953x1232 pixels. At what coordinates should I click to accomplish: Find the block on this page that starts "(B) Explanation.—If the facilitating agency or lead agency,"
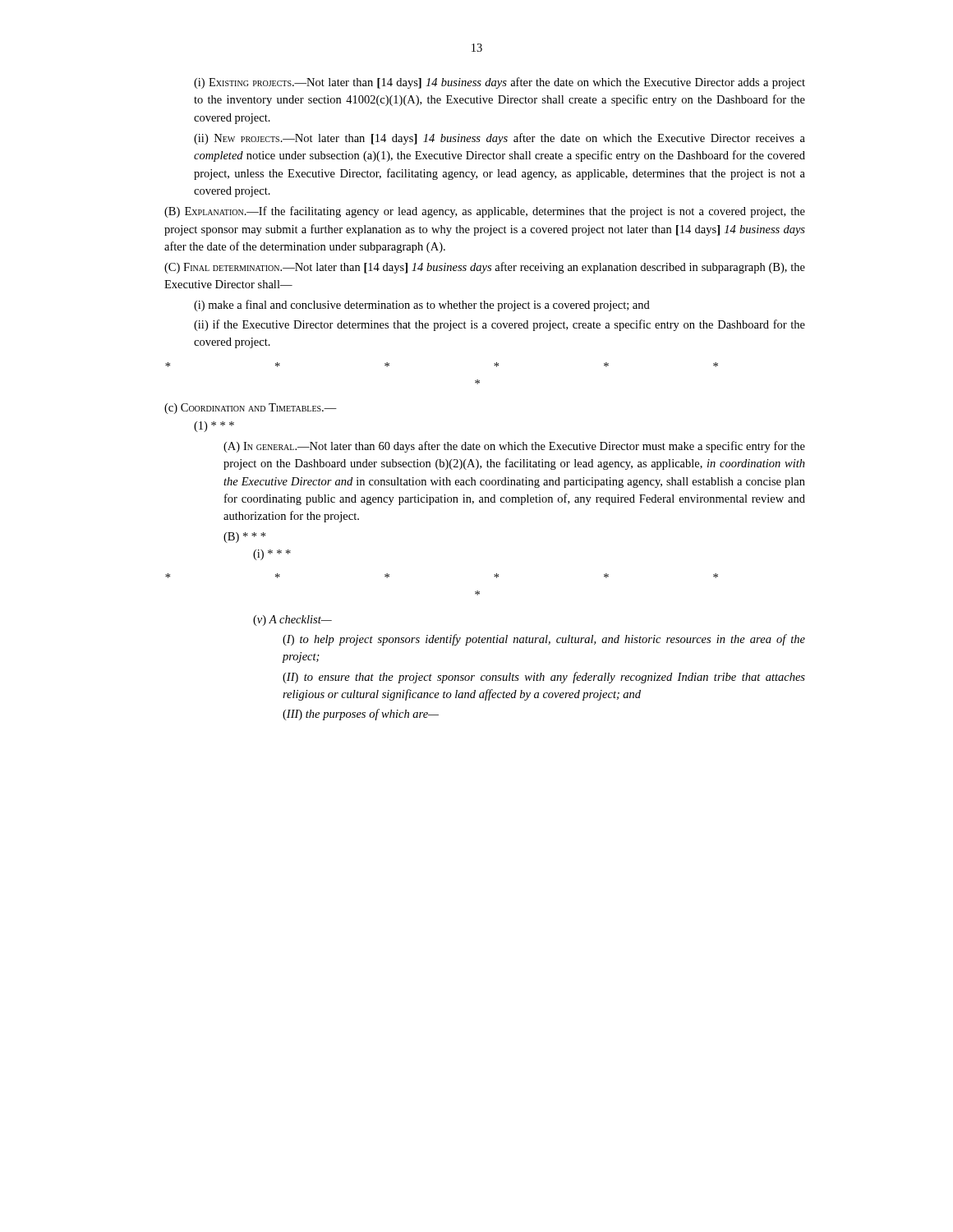(485, 229)
